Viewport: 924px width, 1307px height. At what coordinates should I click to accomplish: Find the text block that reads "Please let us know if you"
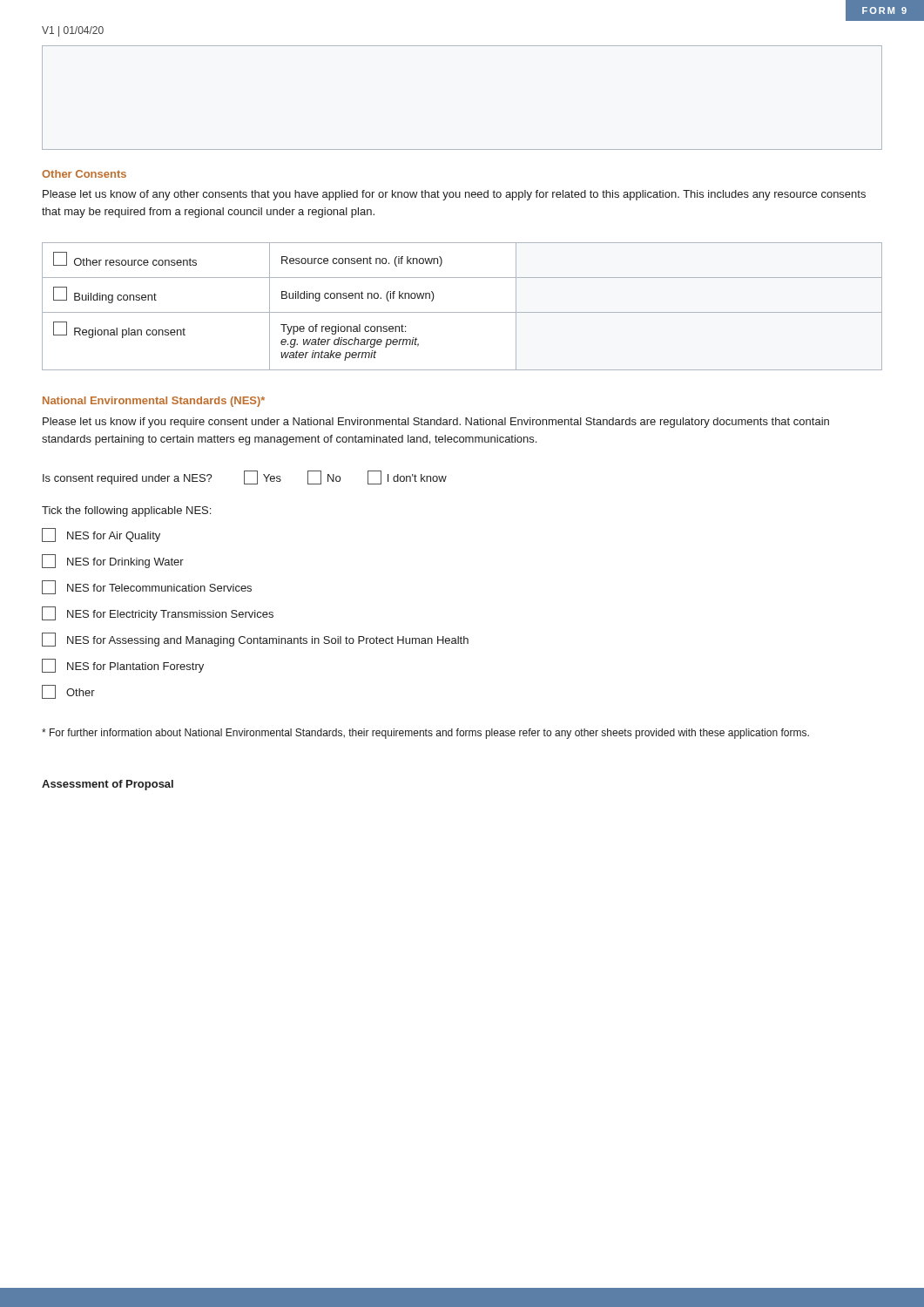[436, 430]
